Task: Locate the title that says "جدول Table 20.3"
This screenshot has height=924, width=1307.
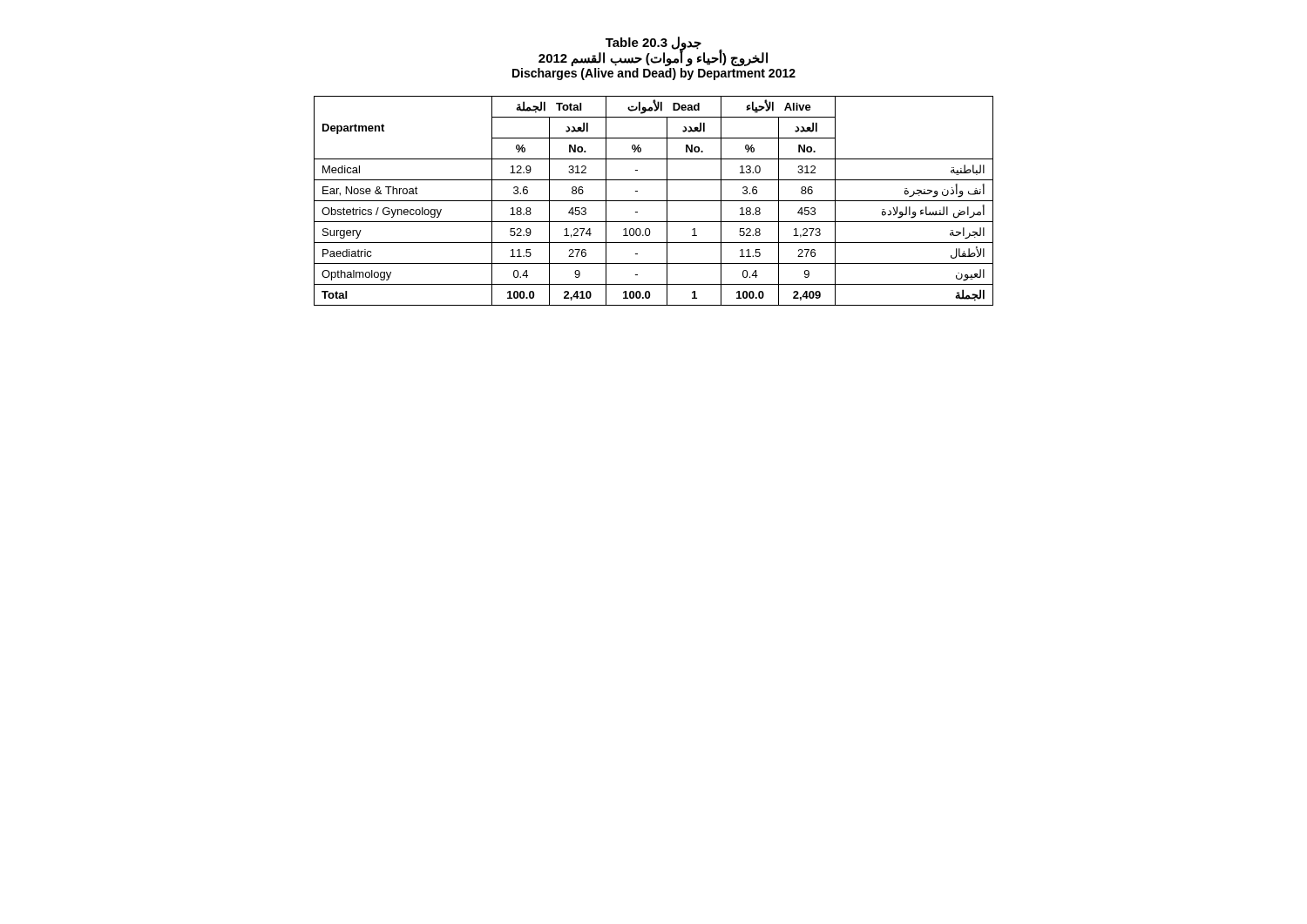Action: pos(654,57)
